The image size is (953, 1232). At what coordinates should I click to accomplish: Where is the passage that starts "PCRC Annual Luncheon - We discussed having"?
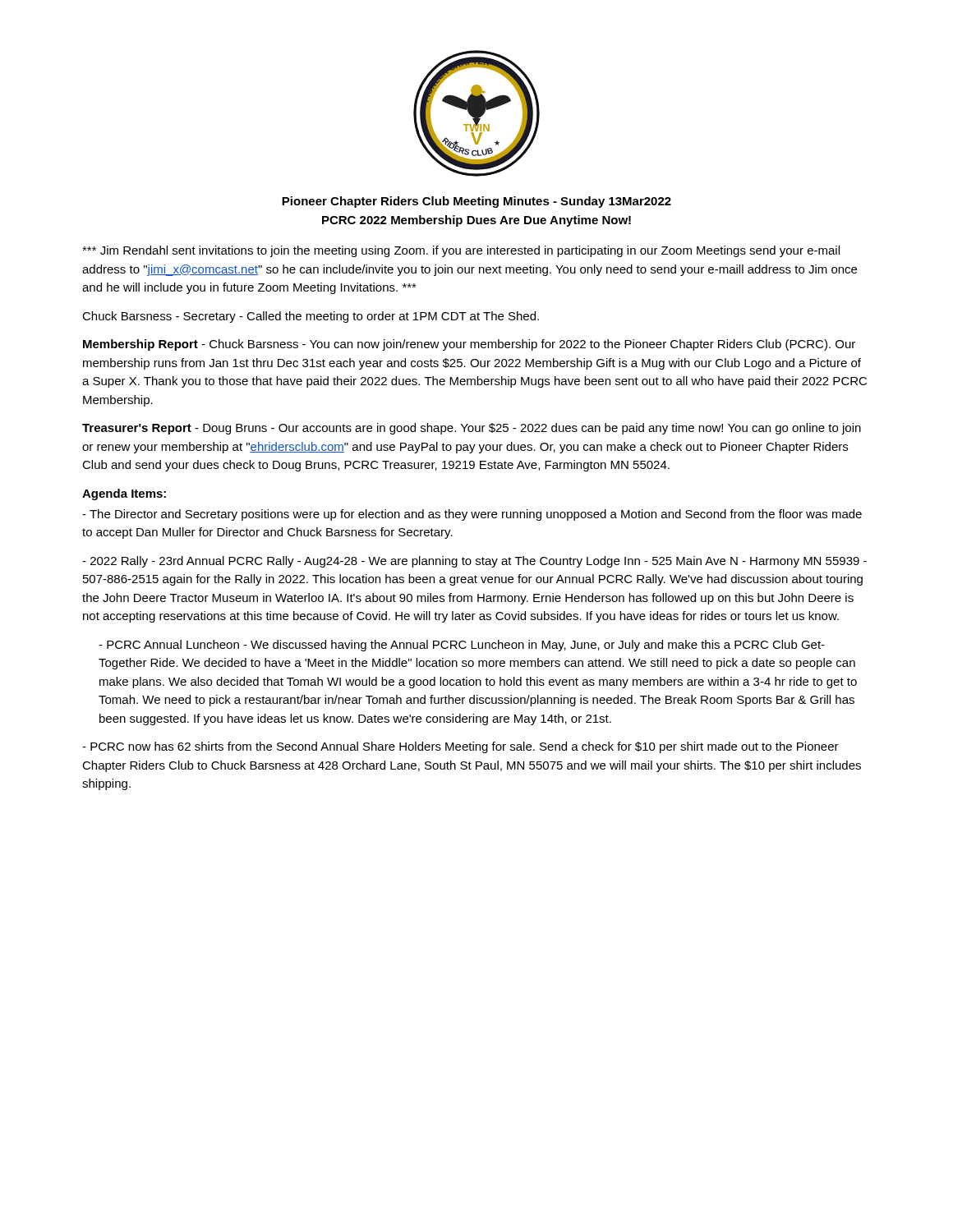click(x=478, y=681)
